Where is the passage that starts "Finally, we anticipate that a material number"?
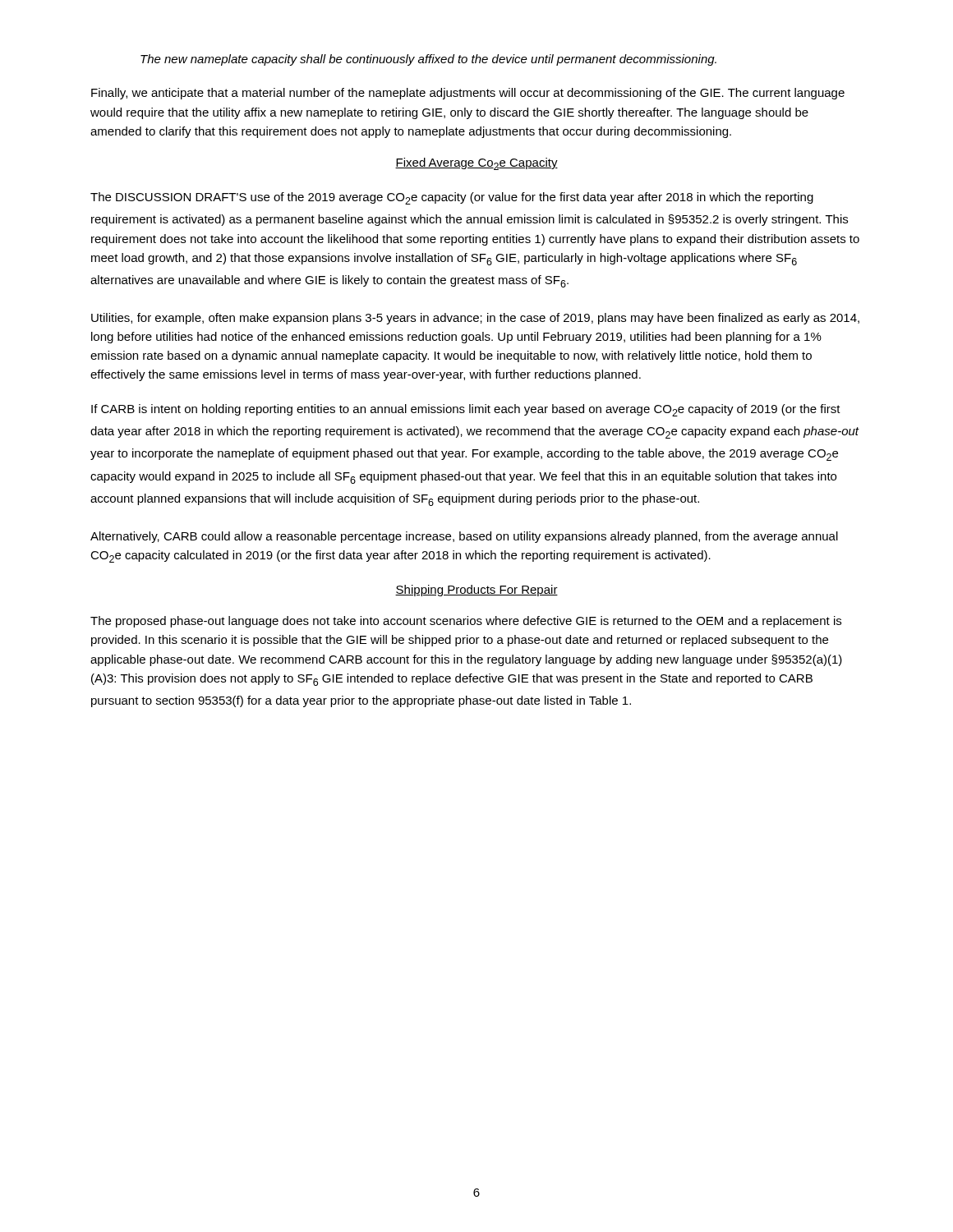Screen dimensions: 1232x953 click(468, 112)
